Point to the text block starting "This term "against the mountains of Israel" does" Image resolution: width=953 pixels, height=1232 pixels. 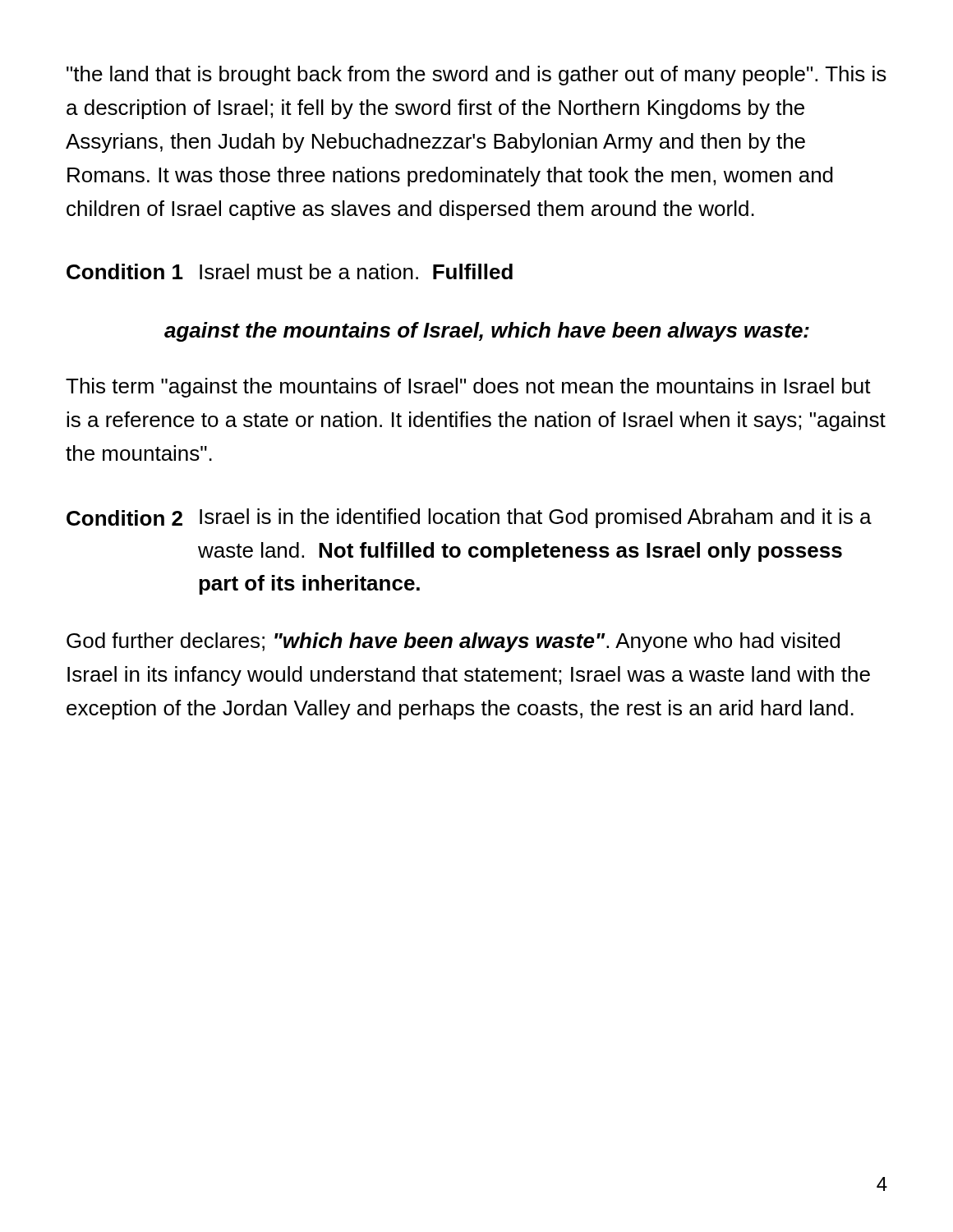476,420
